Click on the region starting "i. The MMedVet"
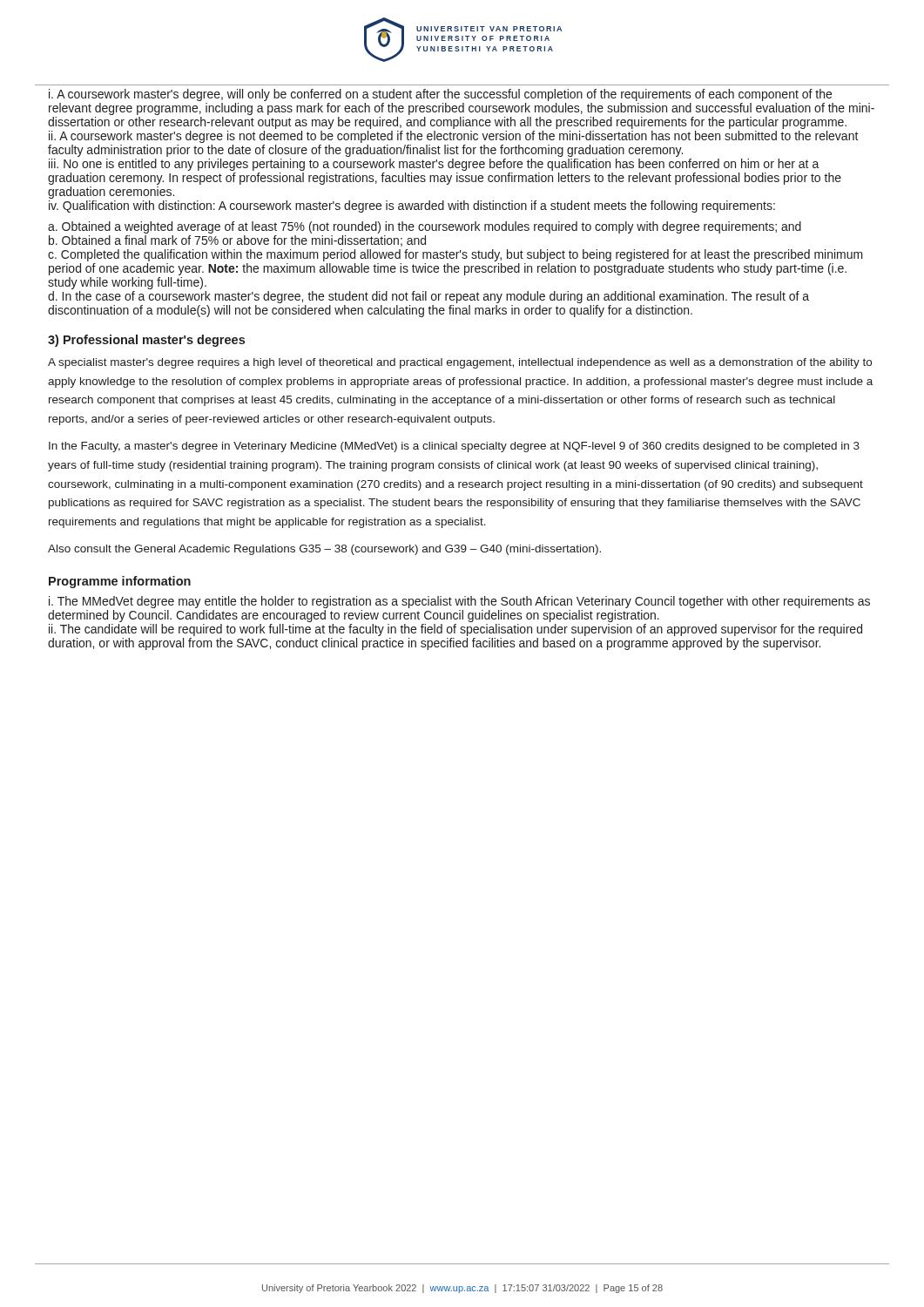The image size is (924, 1307). click(462, 608)
